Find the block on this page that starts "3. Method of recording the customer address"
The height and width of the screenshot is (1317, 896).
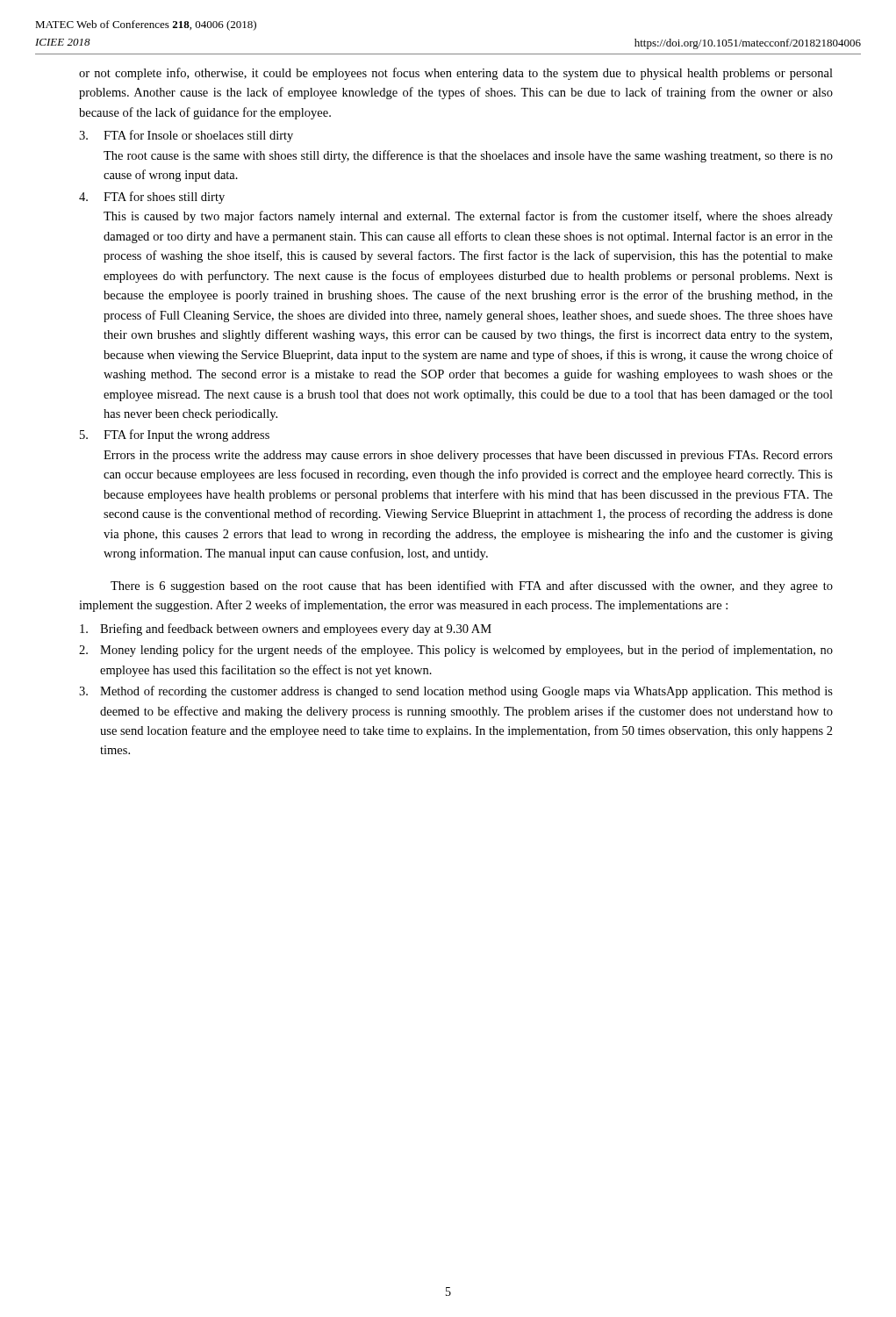[x=456, y=721]
